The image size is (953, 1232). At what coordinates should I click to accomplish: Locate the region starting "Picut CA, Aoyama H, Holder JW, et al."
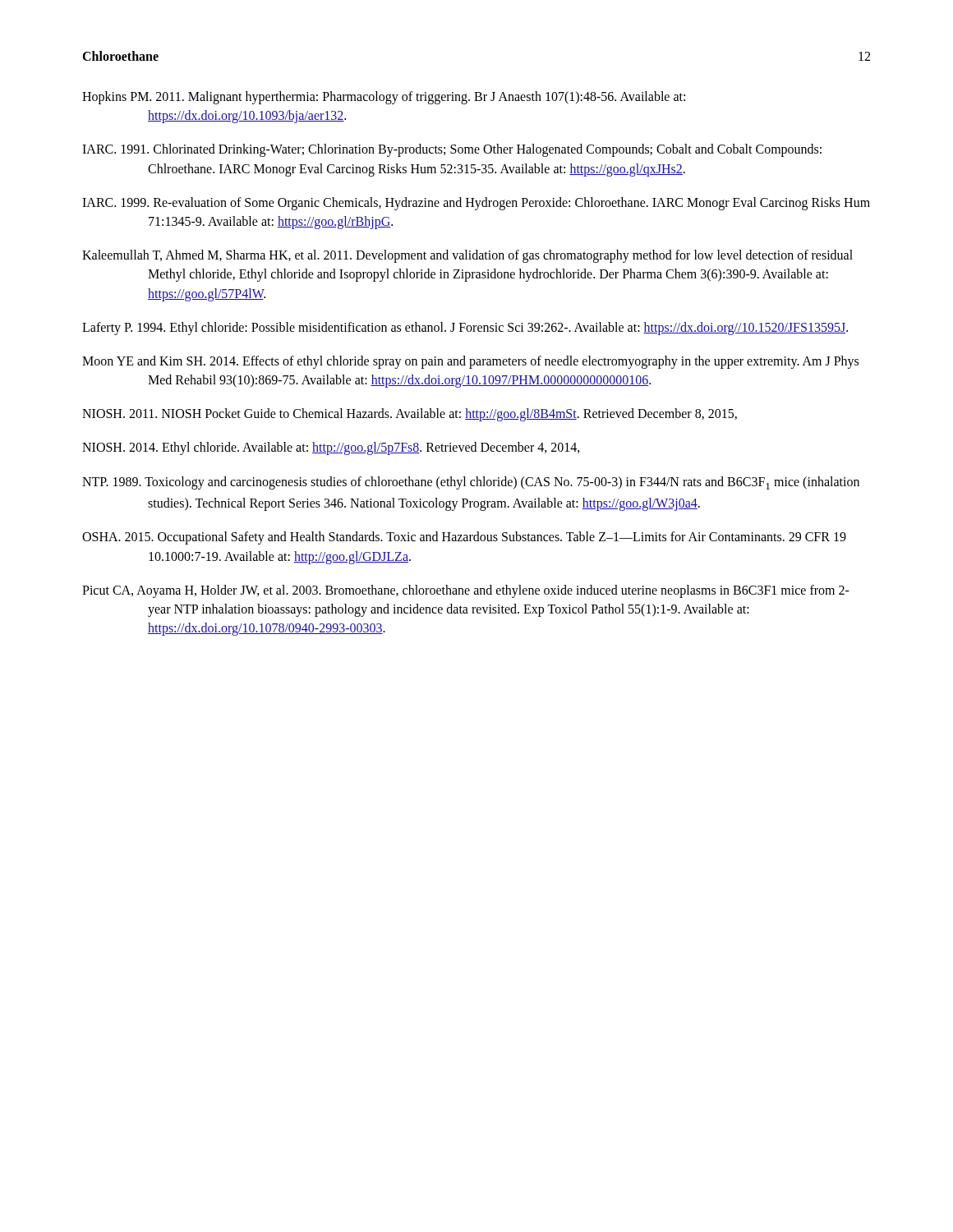(466, 609)
